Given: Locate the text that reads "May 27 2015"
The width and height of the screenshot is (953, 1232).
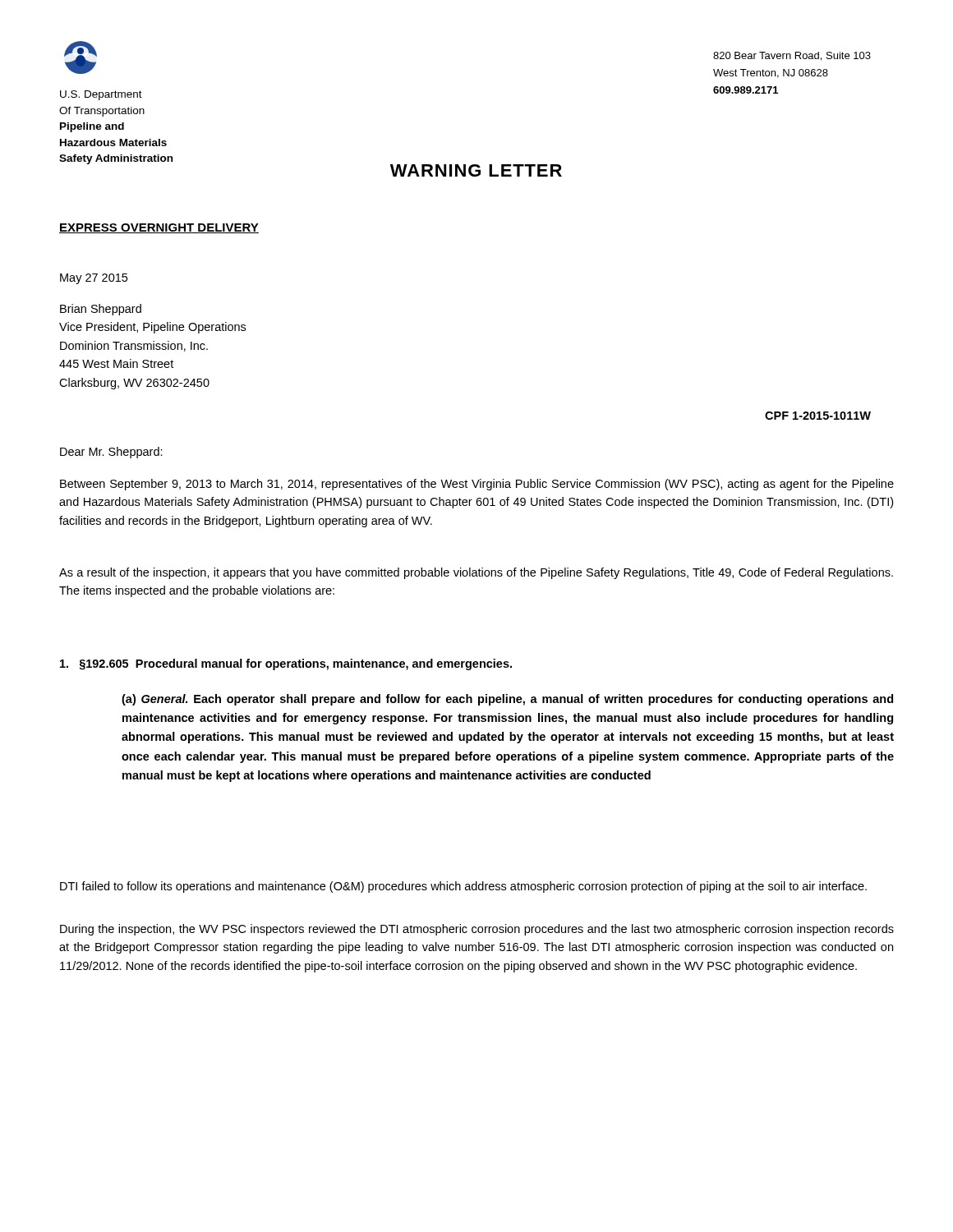Looking at the screenshot, I should click(94, 278).
